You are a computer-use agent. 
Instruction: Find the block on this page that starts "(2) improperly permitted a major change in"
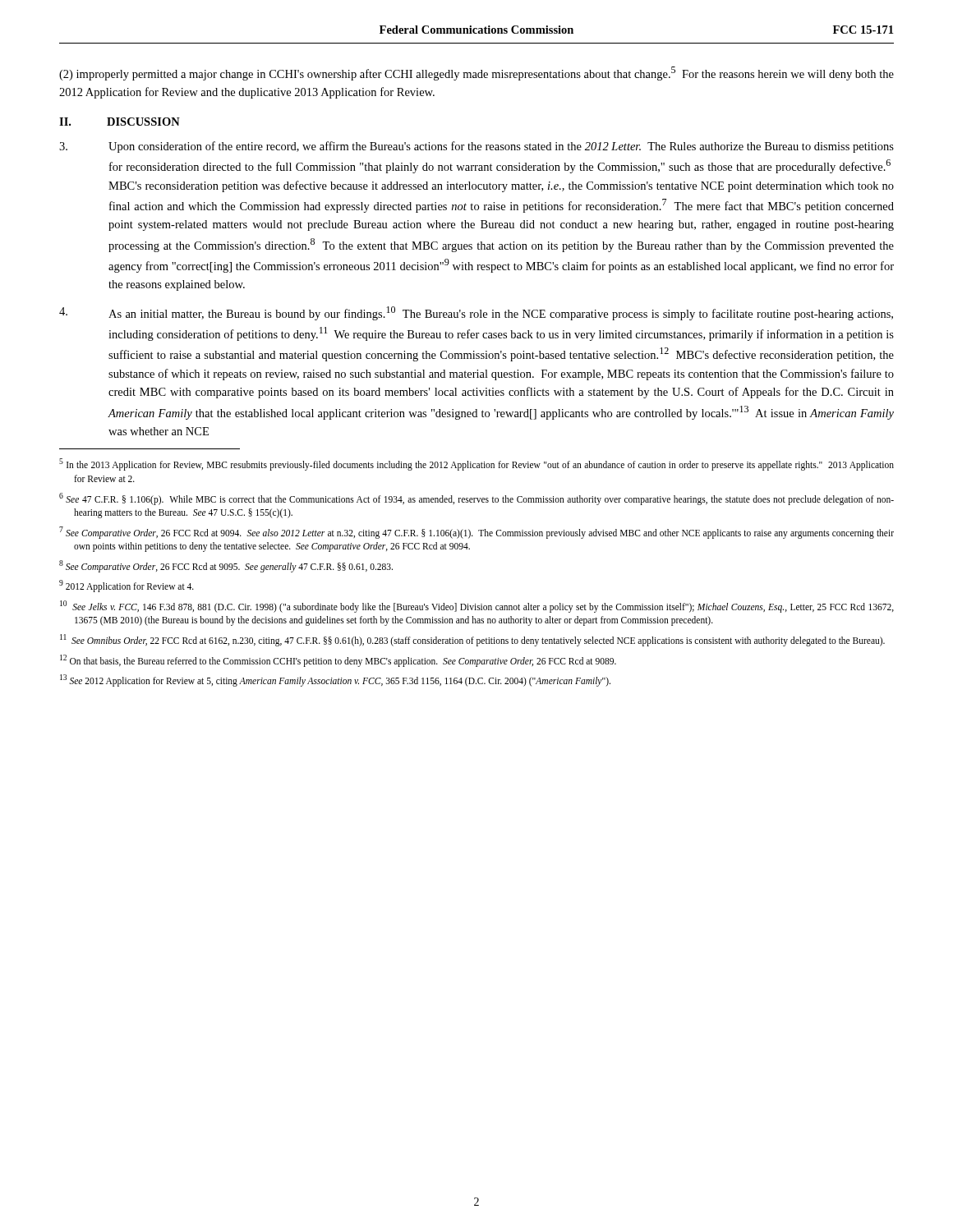point(476,82)
